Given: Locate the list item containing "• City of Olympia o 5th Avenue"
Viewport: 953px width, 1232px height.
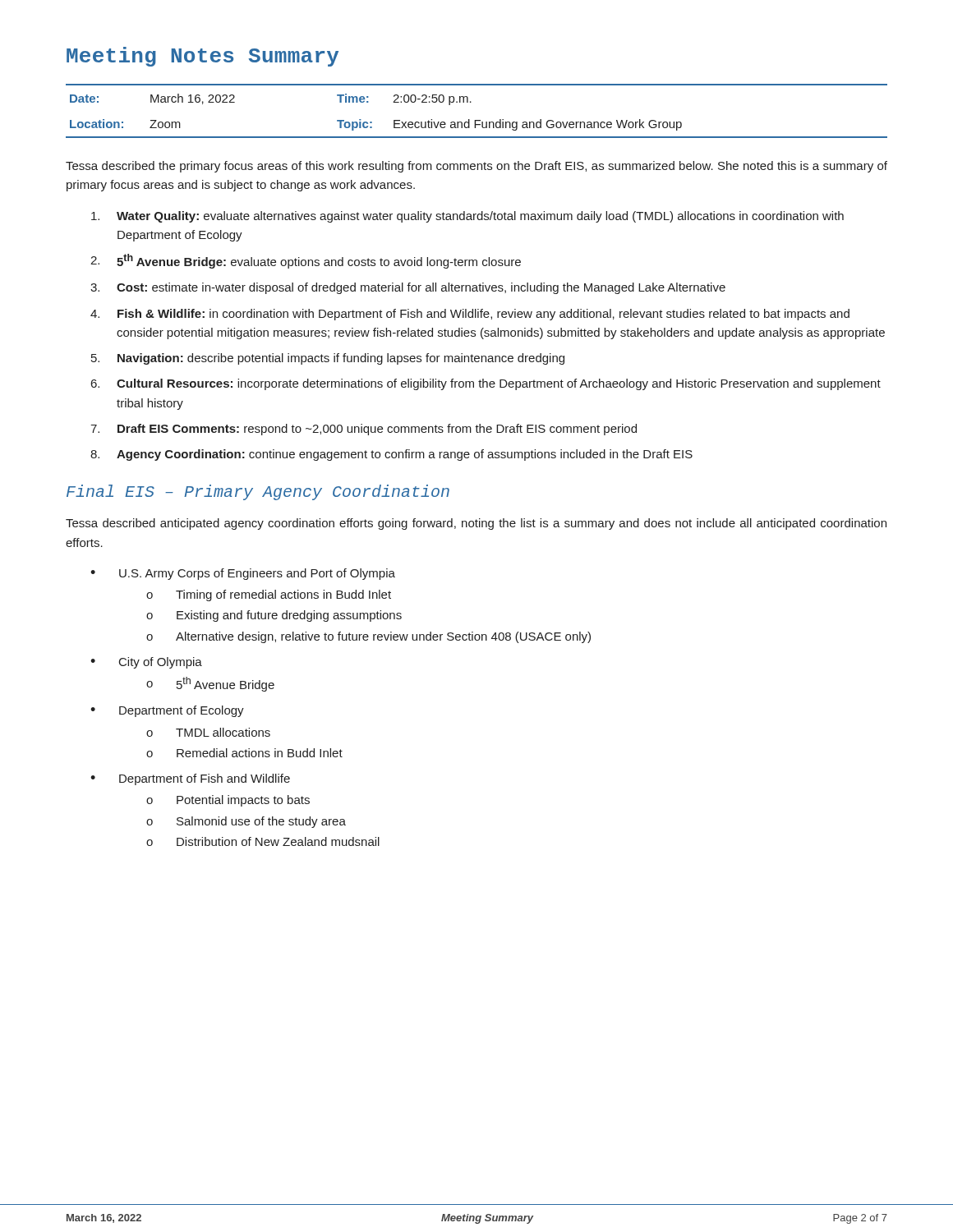Looking at the screenshot, I should point(146,663).
